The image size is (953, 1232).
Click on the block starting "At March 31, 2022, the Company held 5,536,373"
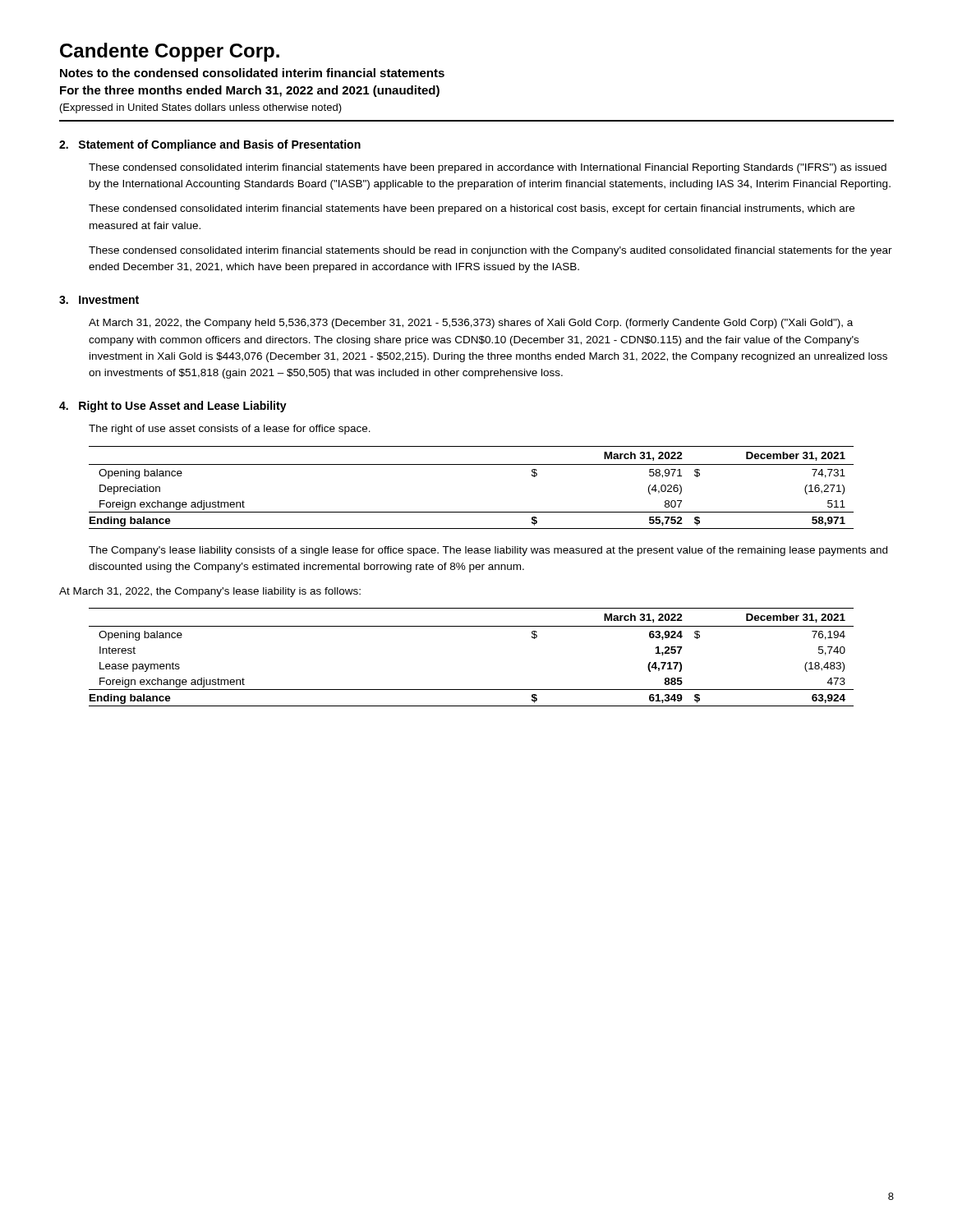coord(488,348)
